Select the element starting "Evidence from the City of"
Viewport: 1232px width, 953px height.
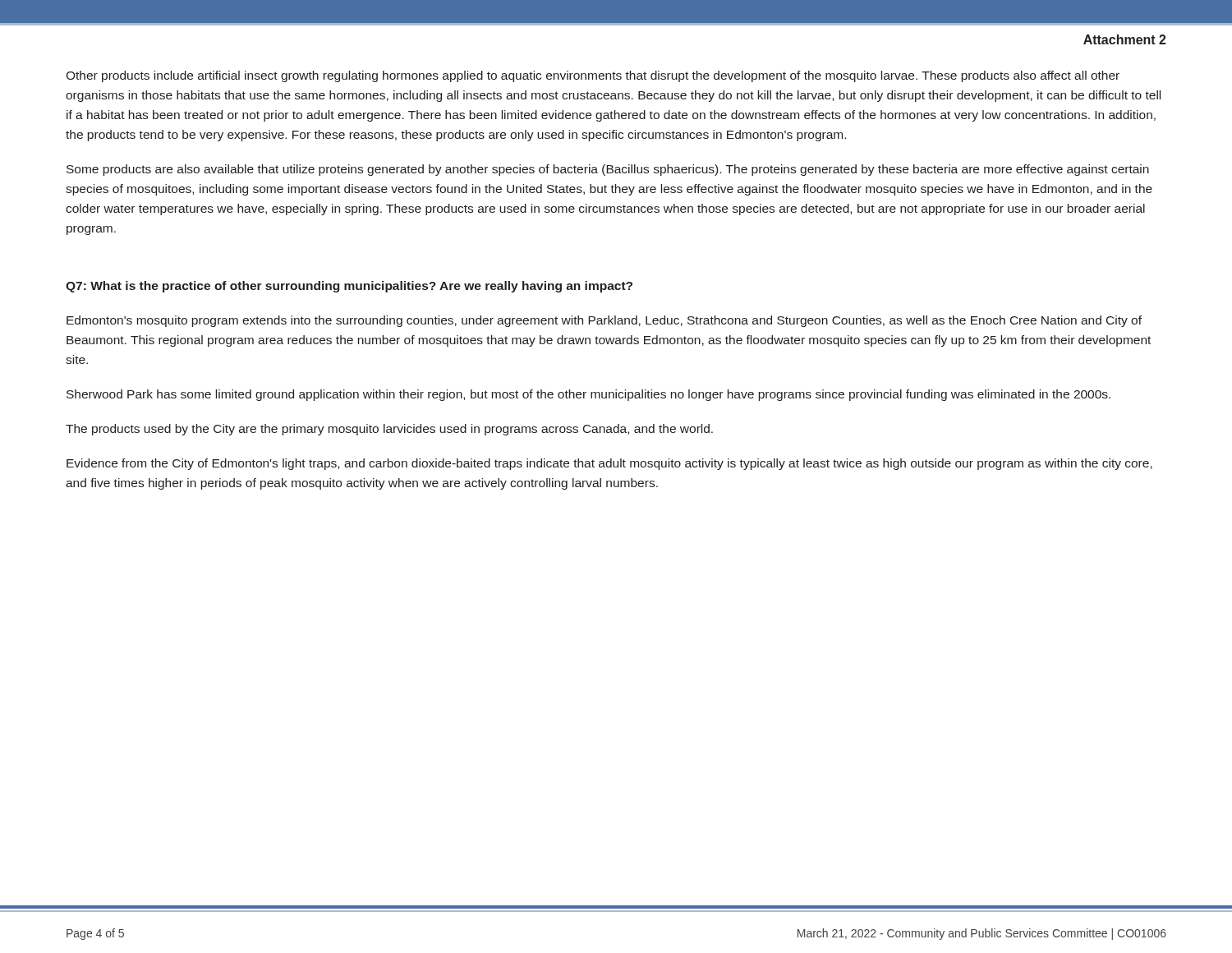(x=616, y=473)
